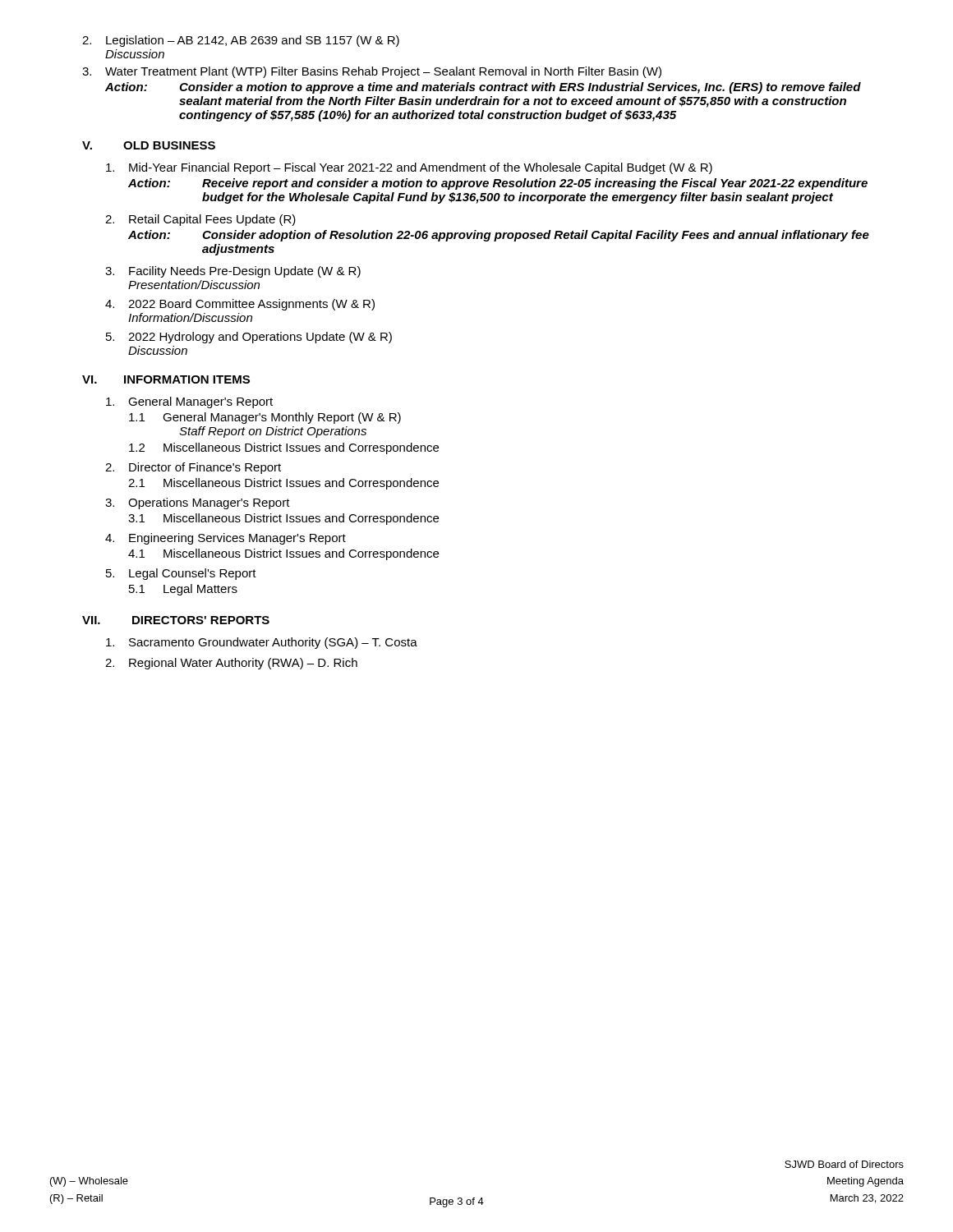Locate the list item with the text "5. 2022 Hydrology and"
This screenshot has width=953, height=1232.
[249, 338]
